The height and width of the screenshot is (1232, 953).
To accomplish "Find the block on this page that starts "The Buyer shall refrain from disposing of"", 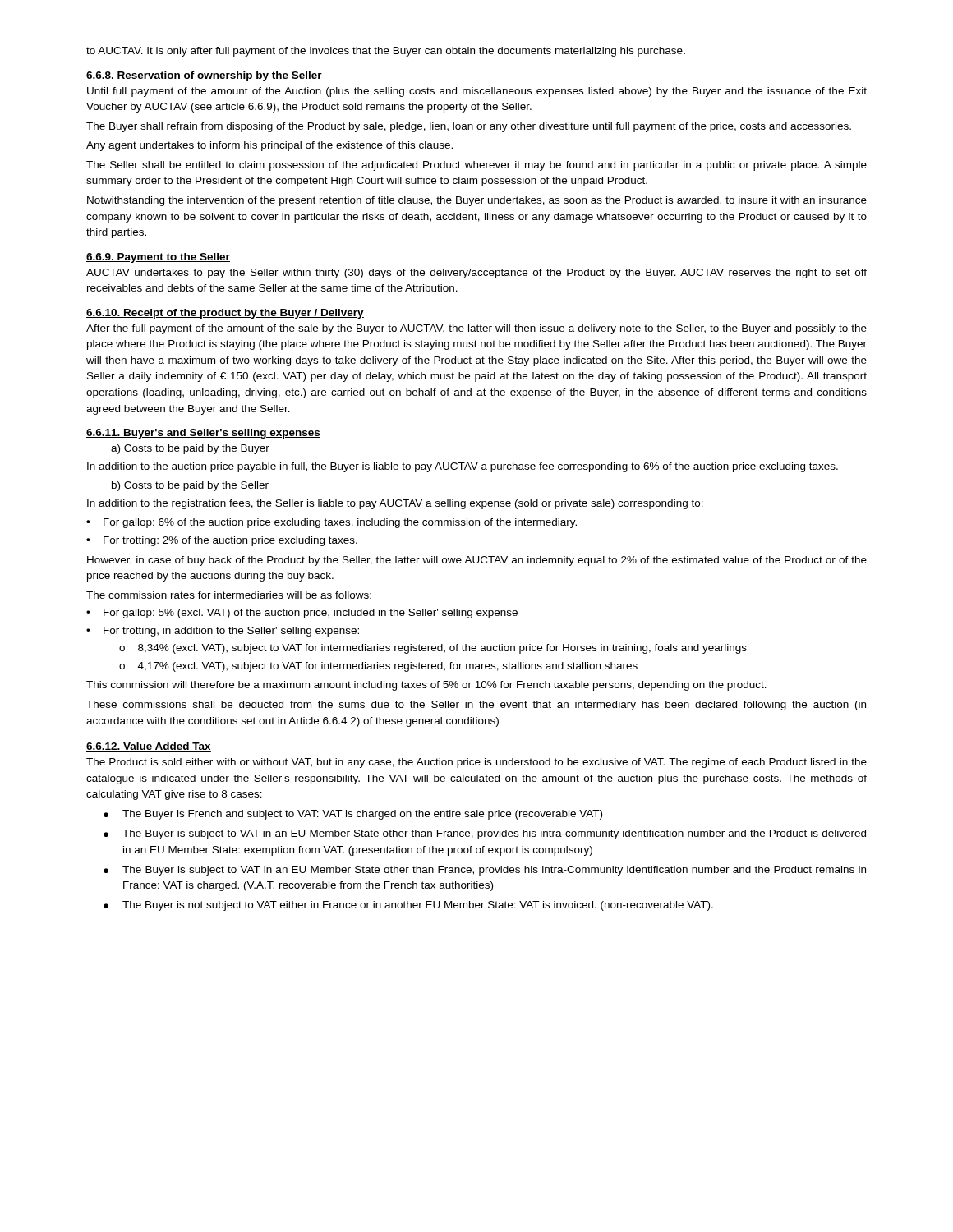I will pos(469,126).
